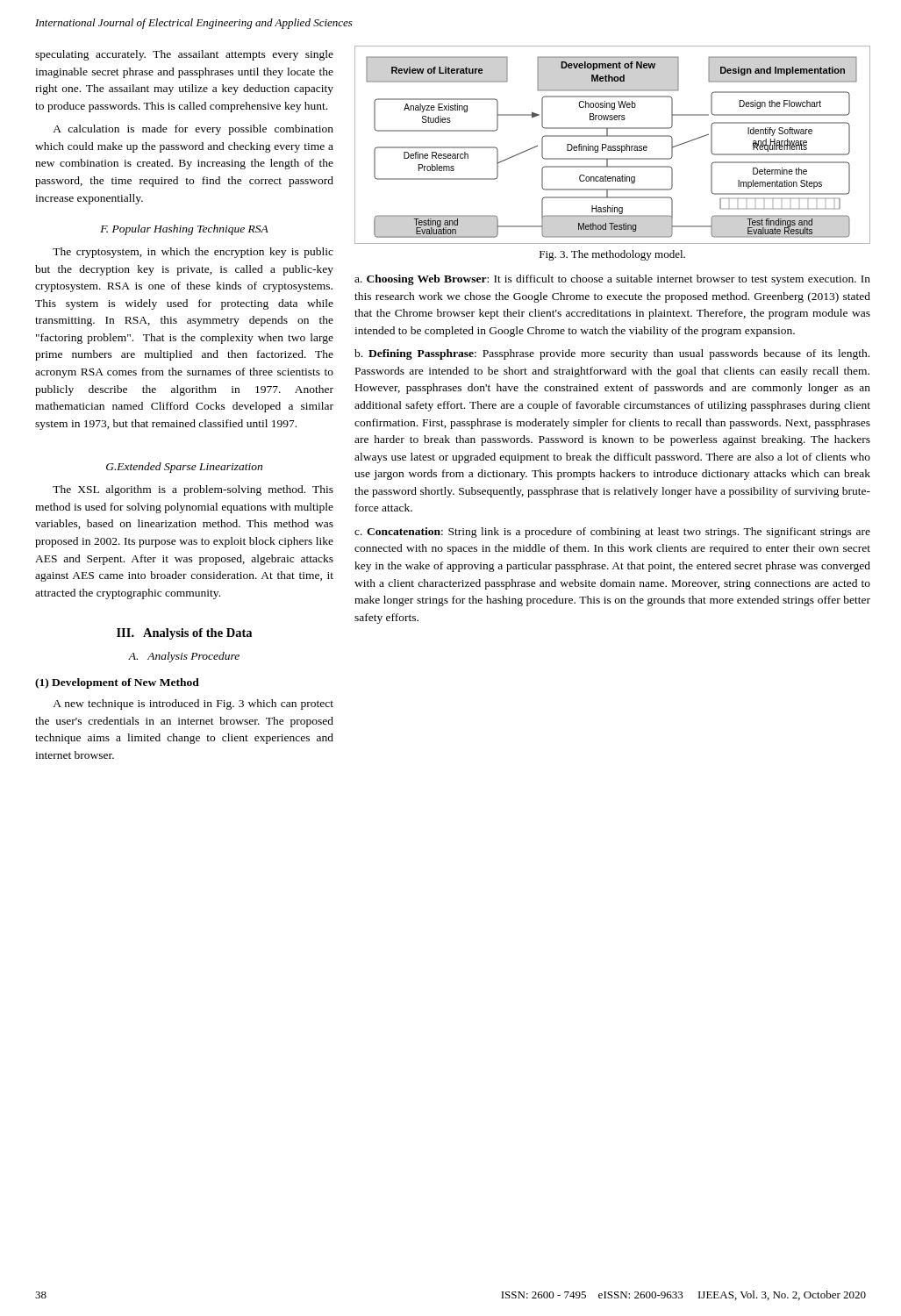
Task: Select the text block containing "a. Choosing Web Browser: It is"
Action: point(612,305)
